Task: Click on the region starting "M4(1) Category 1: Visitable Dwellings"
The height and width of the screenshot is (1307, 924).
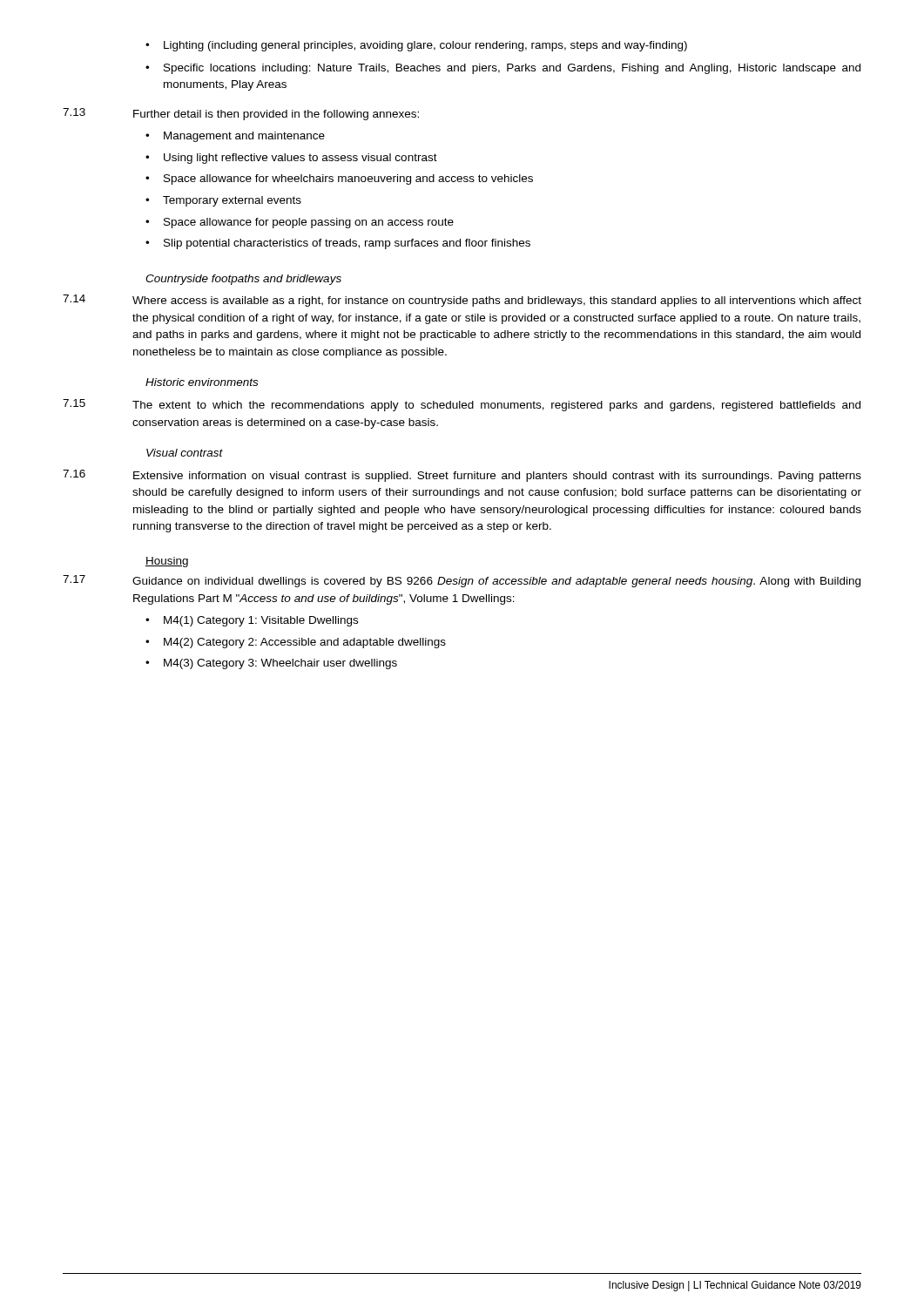Action: coord(261,620)
